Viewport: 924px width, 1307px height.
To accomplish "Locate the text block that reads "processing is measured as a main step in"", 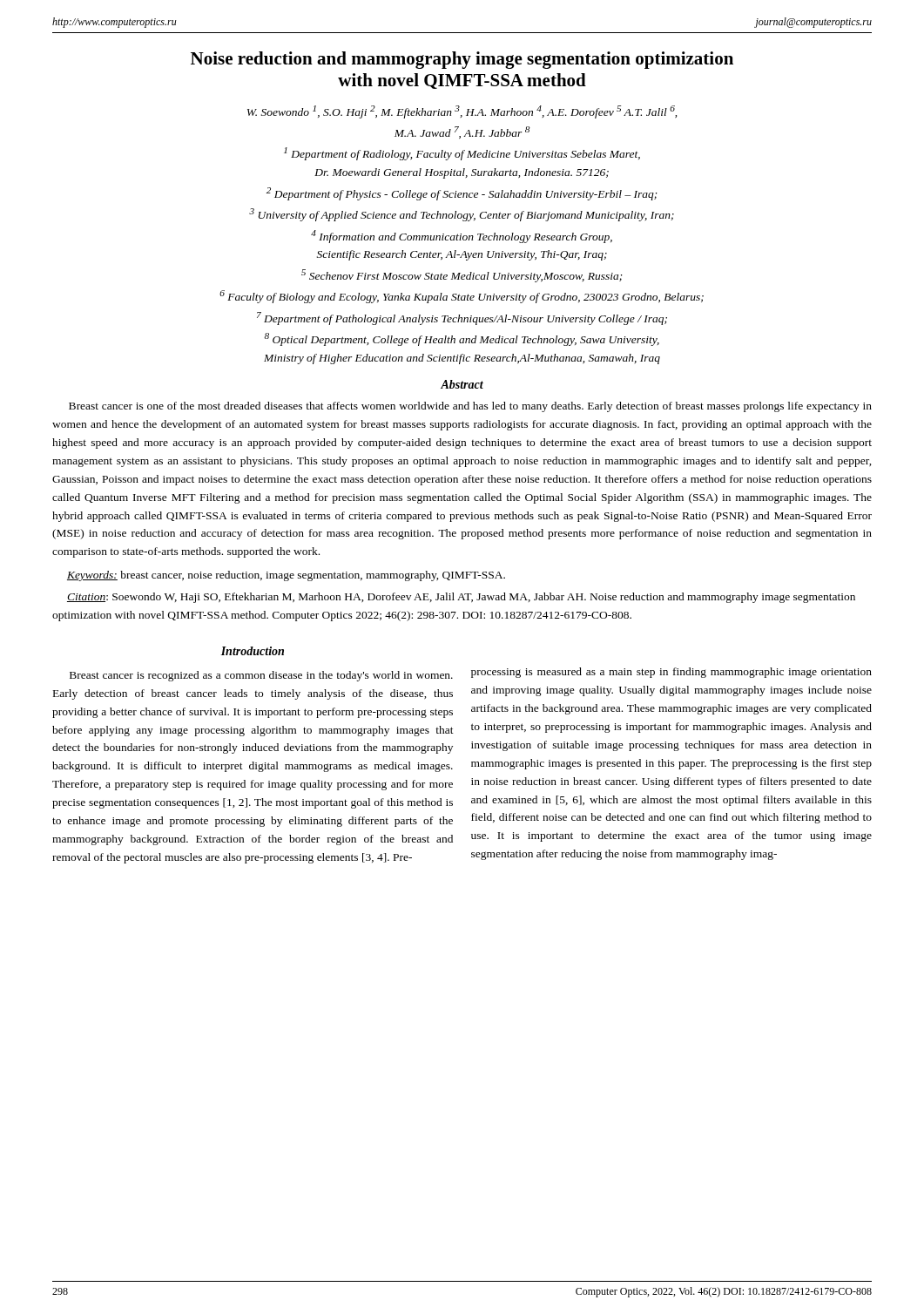I will click(671, 763).
